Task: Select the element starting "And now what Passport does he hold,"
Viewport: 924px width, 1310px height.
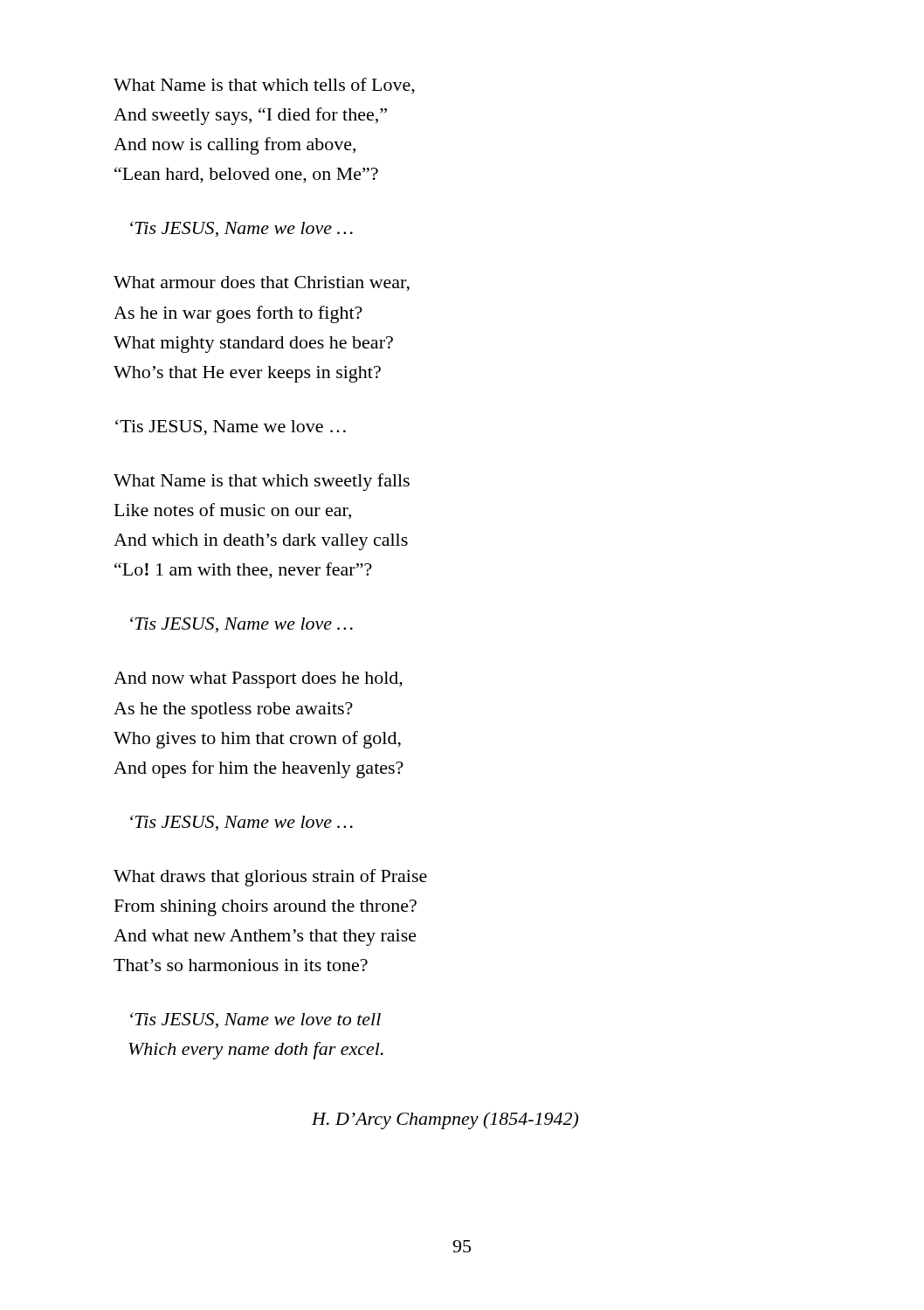Action: coord(259,722)
